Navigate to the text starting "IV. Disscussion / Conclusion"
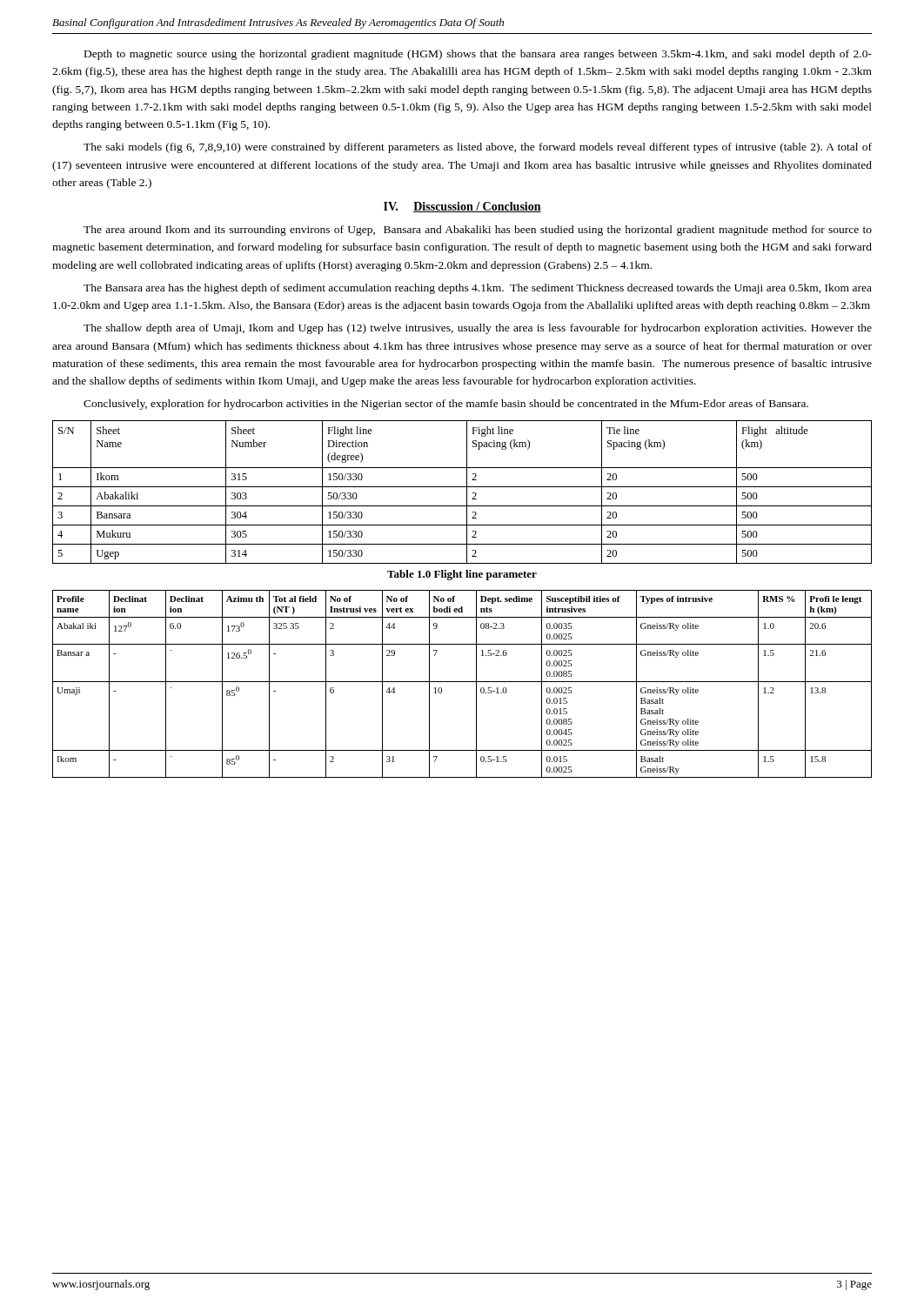This screenshot has width=924, height=1305. pyautogui.click(x=462, y=207)
